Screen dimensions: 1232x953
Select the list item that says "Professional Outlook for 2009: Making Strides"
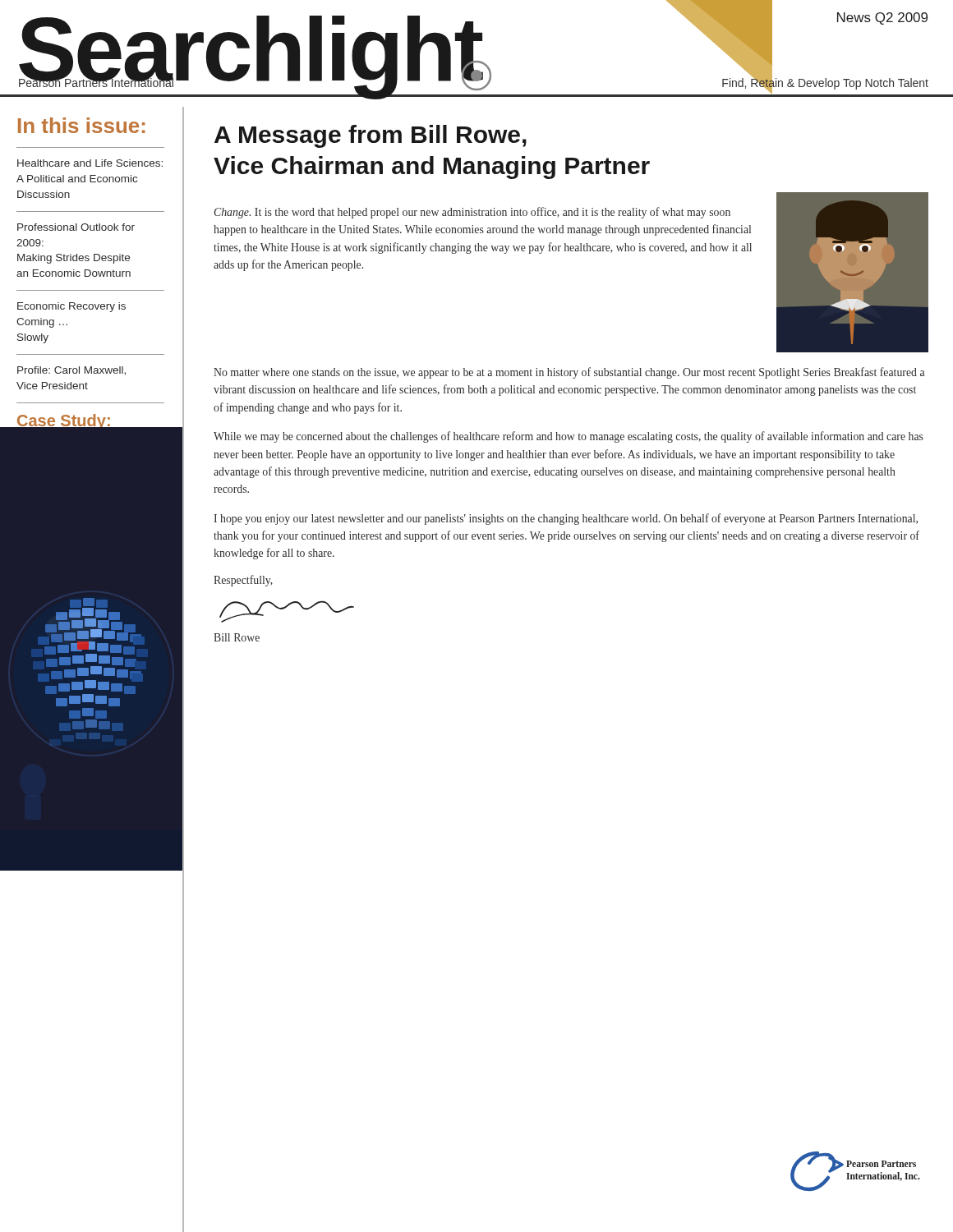[76, 250]
